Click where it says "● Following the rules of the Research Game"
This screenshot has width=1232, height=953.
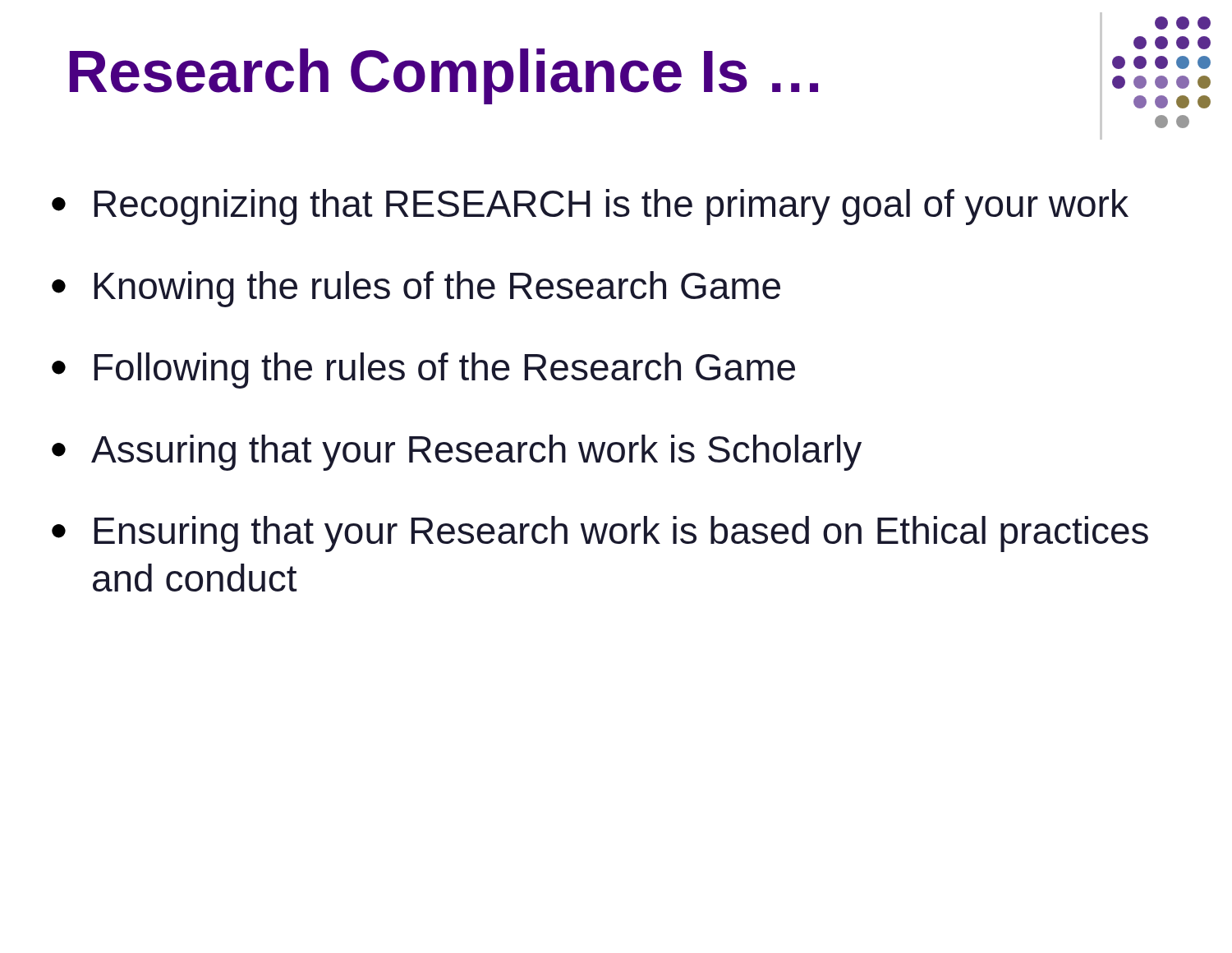(423, 368)
